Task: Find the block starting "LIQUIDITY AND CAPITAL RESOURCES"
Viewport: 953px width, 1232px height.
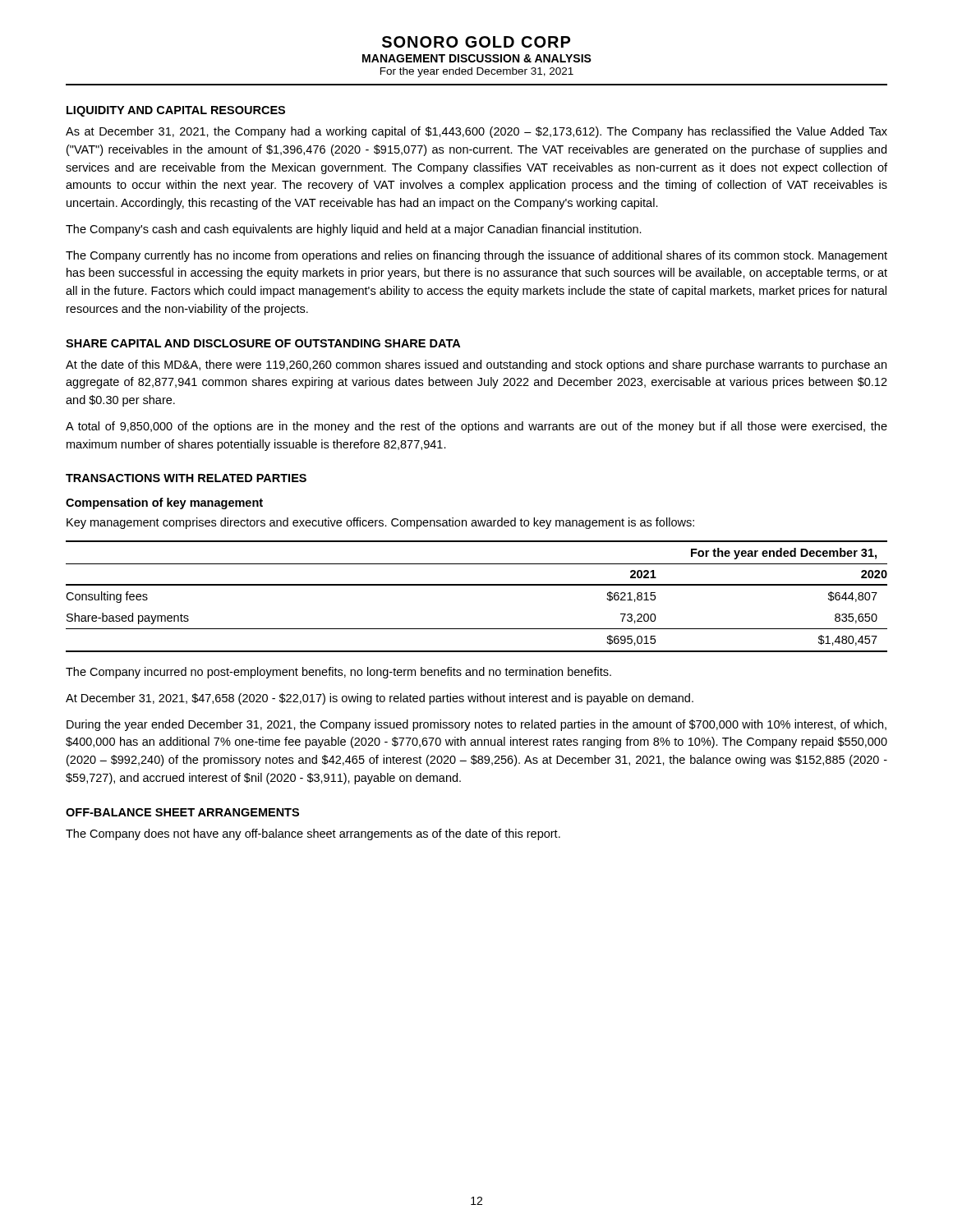Action: (x=176, y=110)
